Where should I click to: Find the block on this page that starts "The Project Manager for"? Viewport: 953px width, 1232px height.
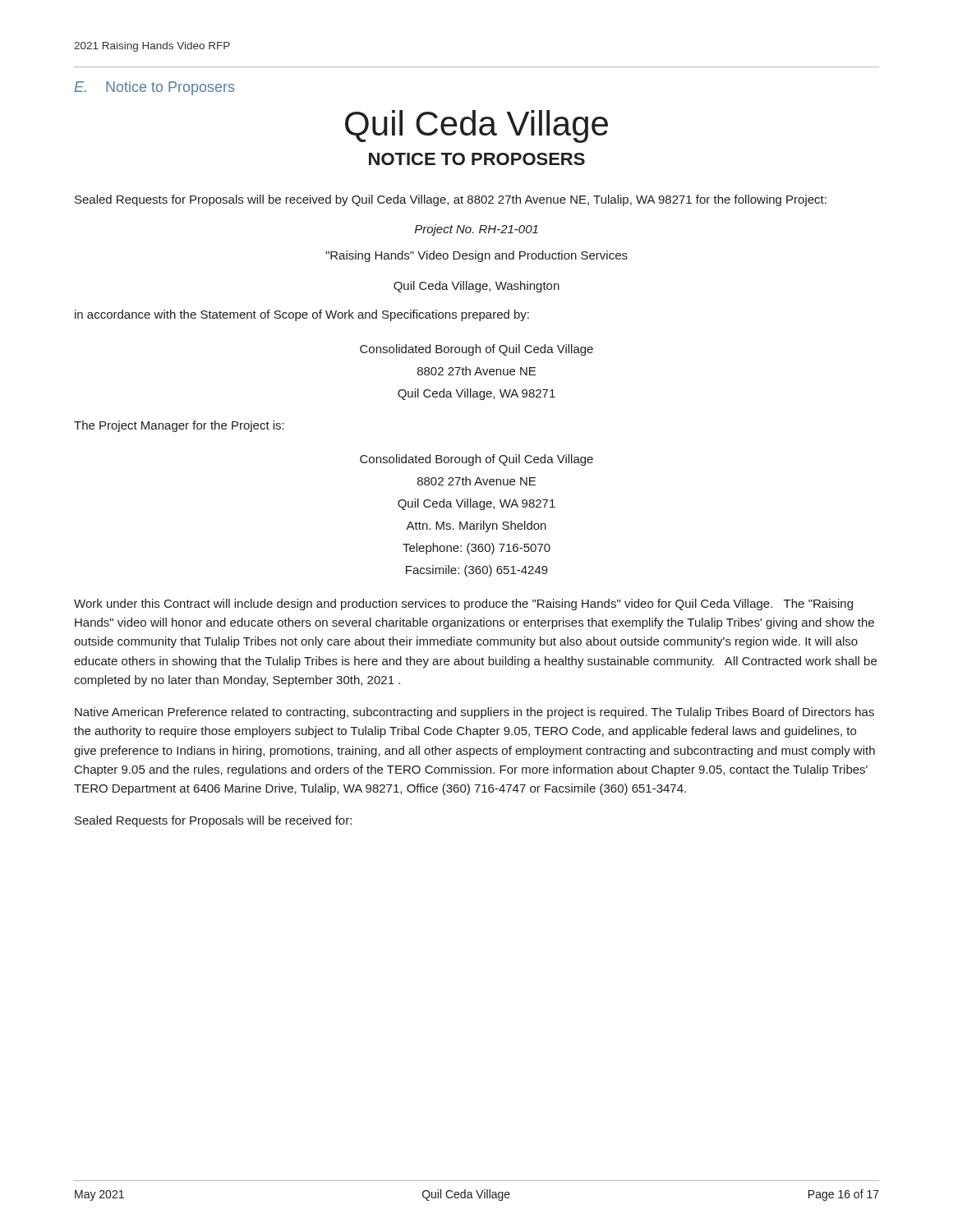179,425
